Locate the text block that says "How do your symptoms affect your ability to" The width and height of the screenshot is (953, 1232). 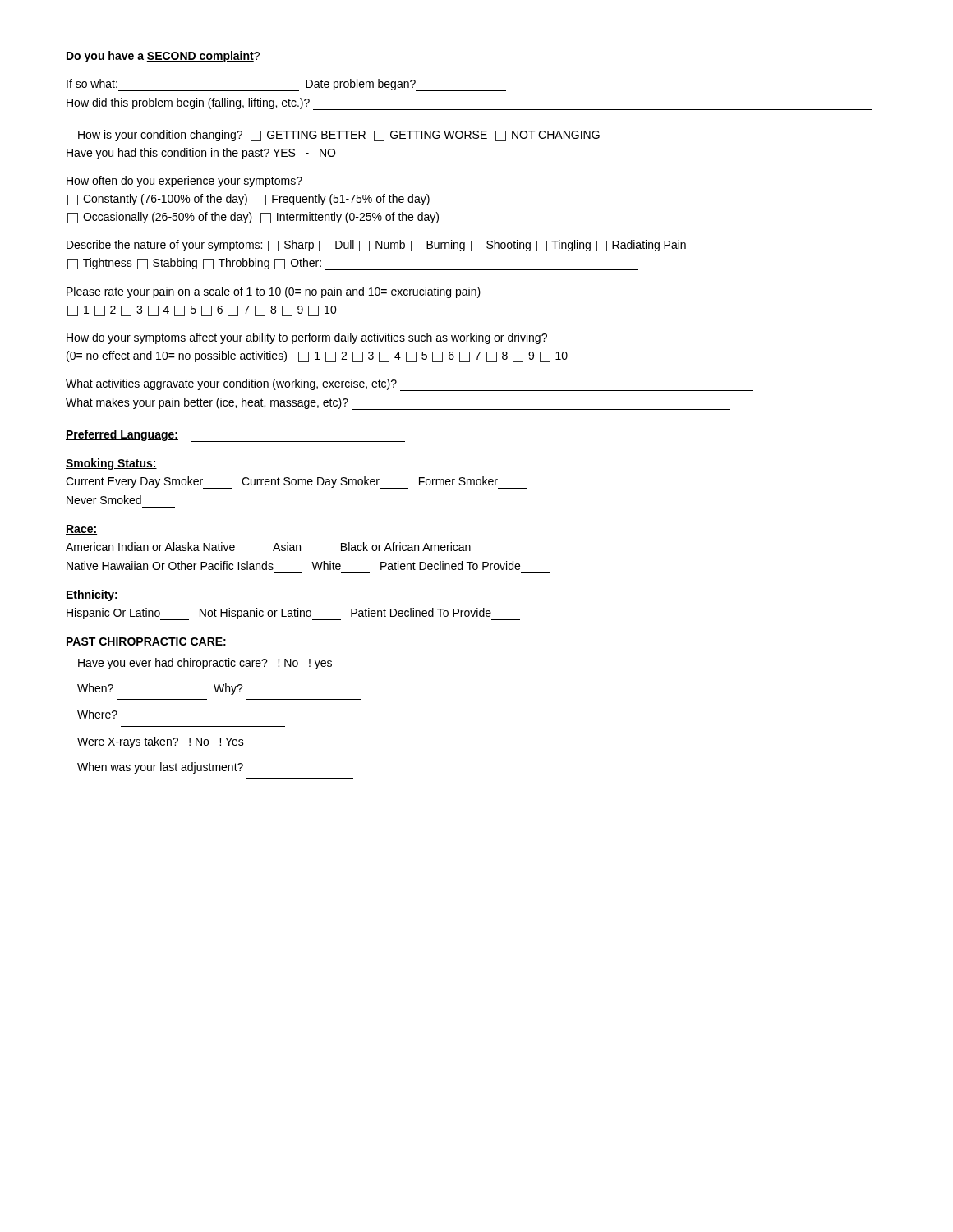click(x=307, y=338)
